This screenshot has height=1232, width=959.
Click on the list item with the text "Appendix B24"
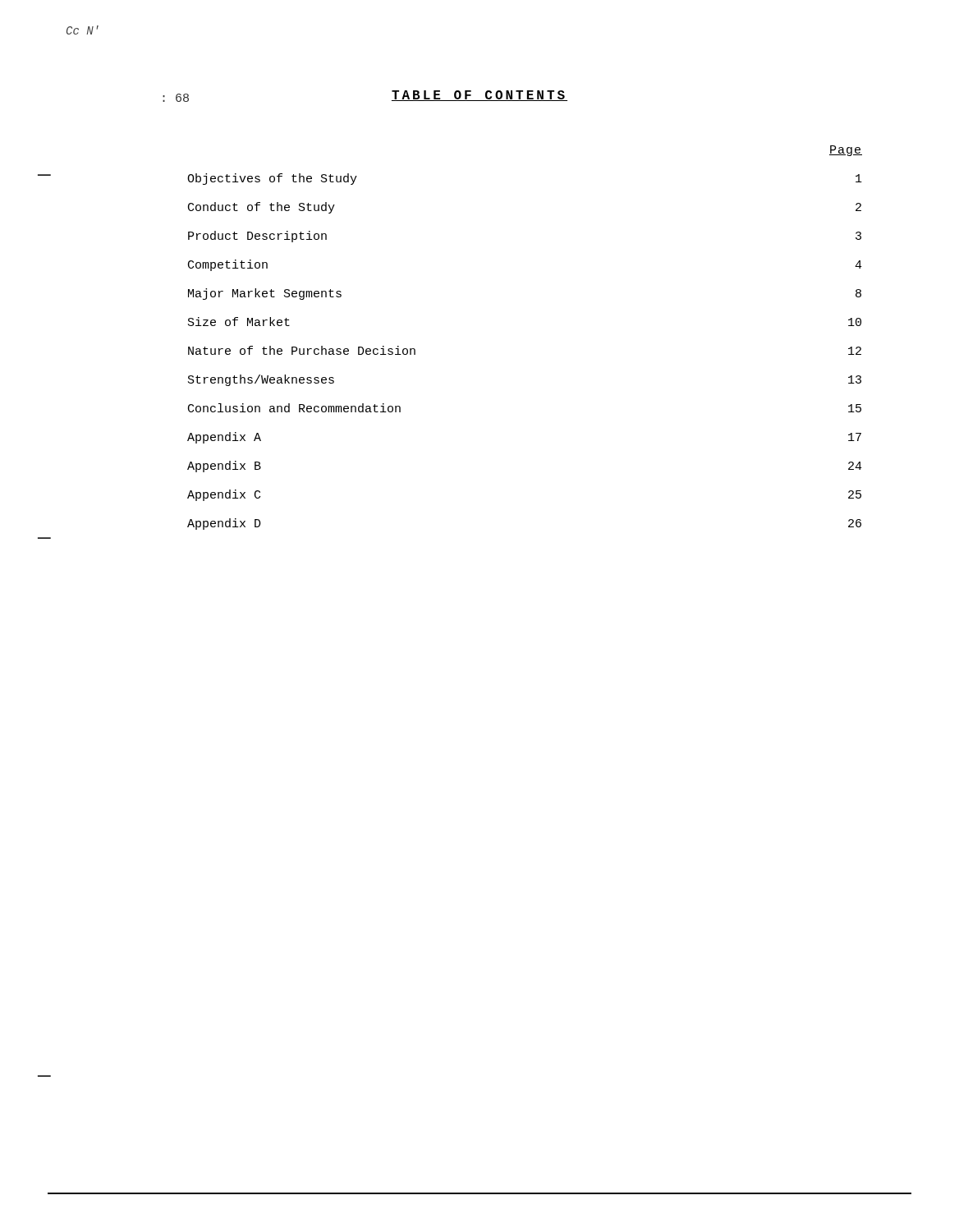pos(219,466)
